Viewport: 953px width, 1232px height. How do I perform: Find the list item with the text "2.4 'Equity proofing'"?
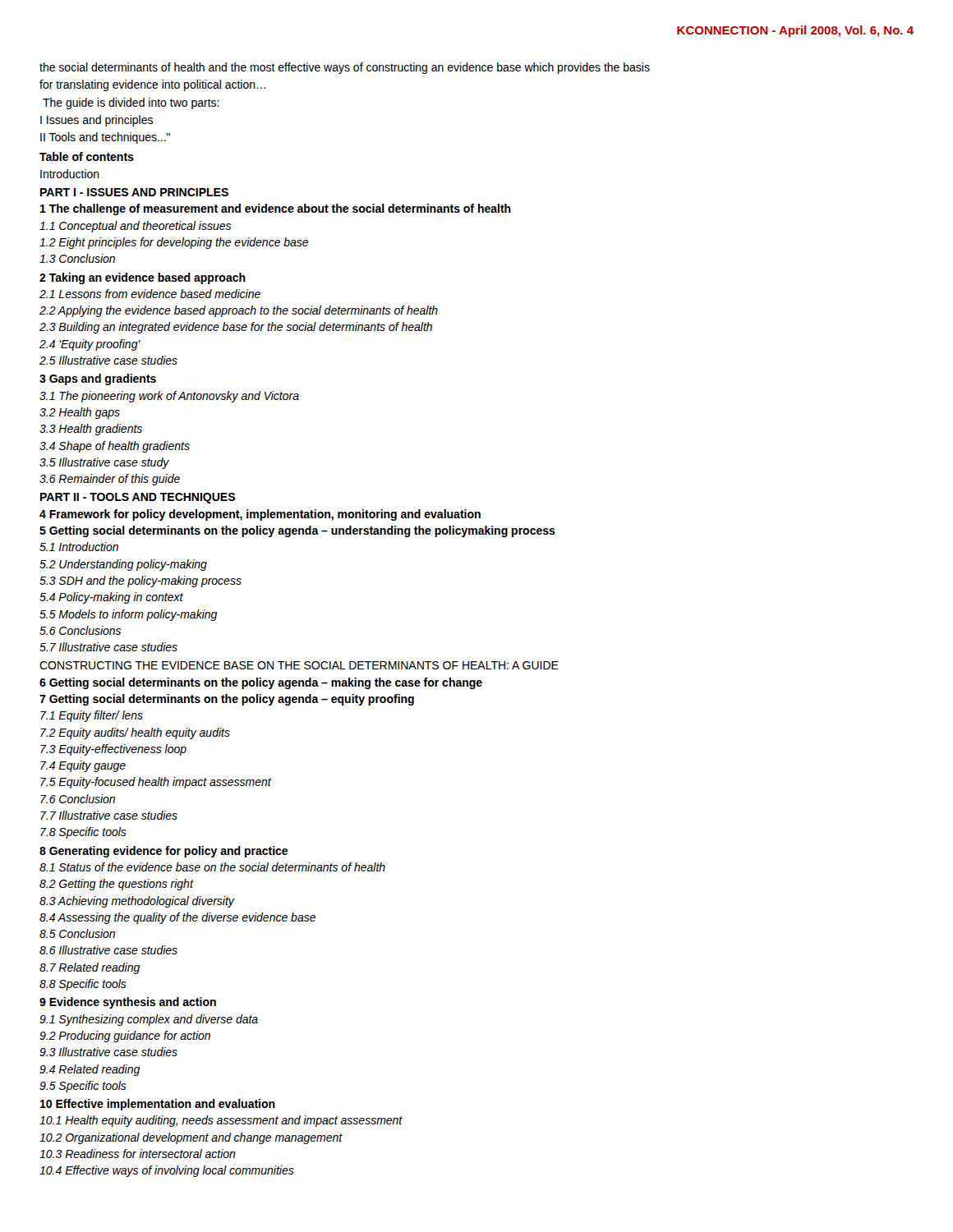click(x=90, y=344)
